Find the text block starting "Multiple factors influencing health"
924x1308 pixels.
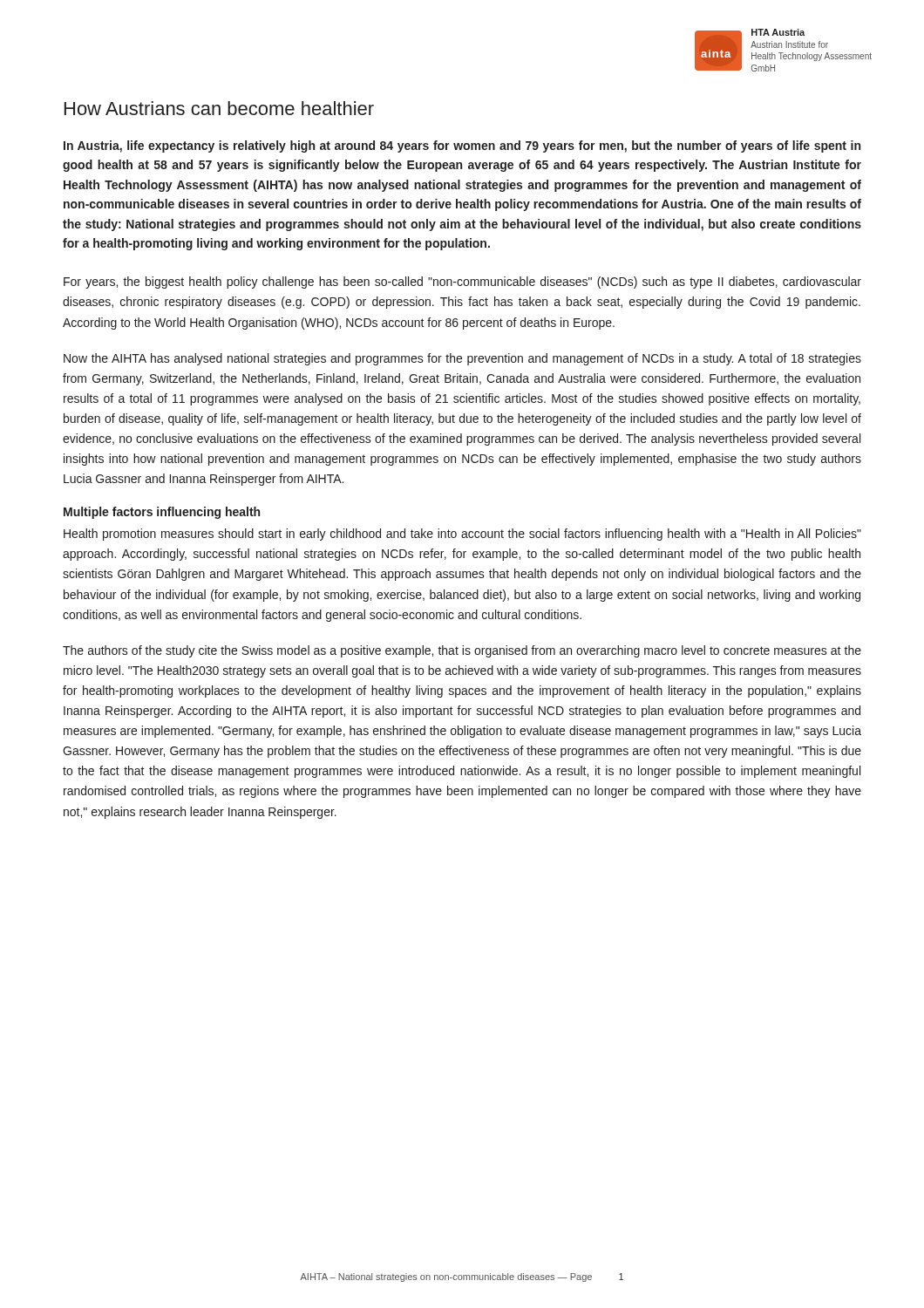(162, 512)
